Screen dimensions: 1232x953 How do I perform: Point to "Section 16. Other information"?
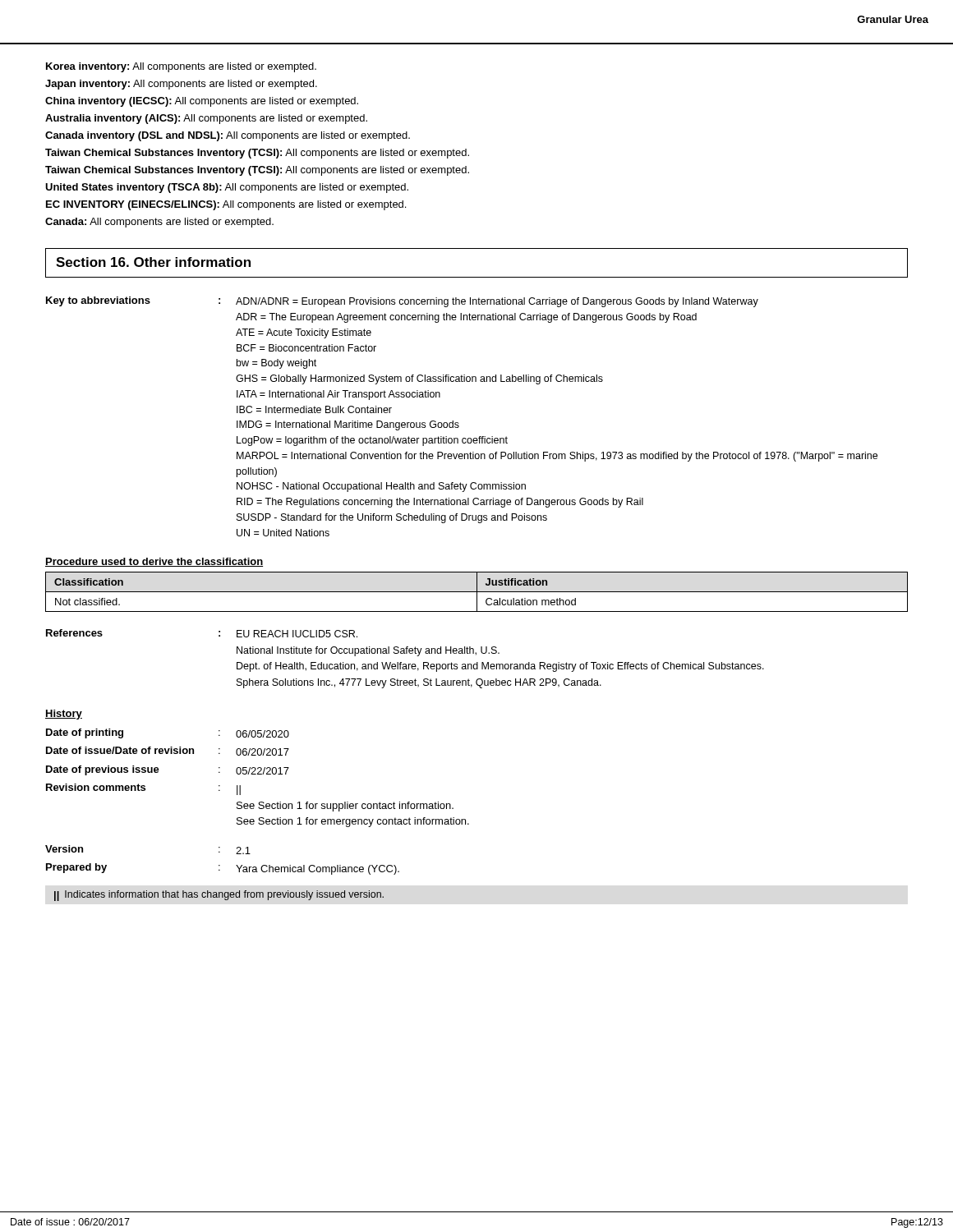pyautogui.click(x=154, y=263)
